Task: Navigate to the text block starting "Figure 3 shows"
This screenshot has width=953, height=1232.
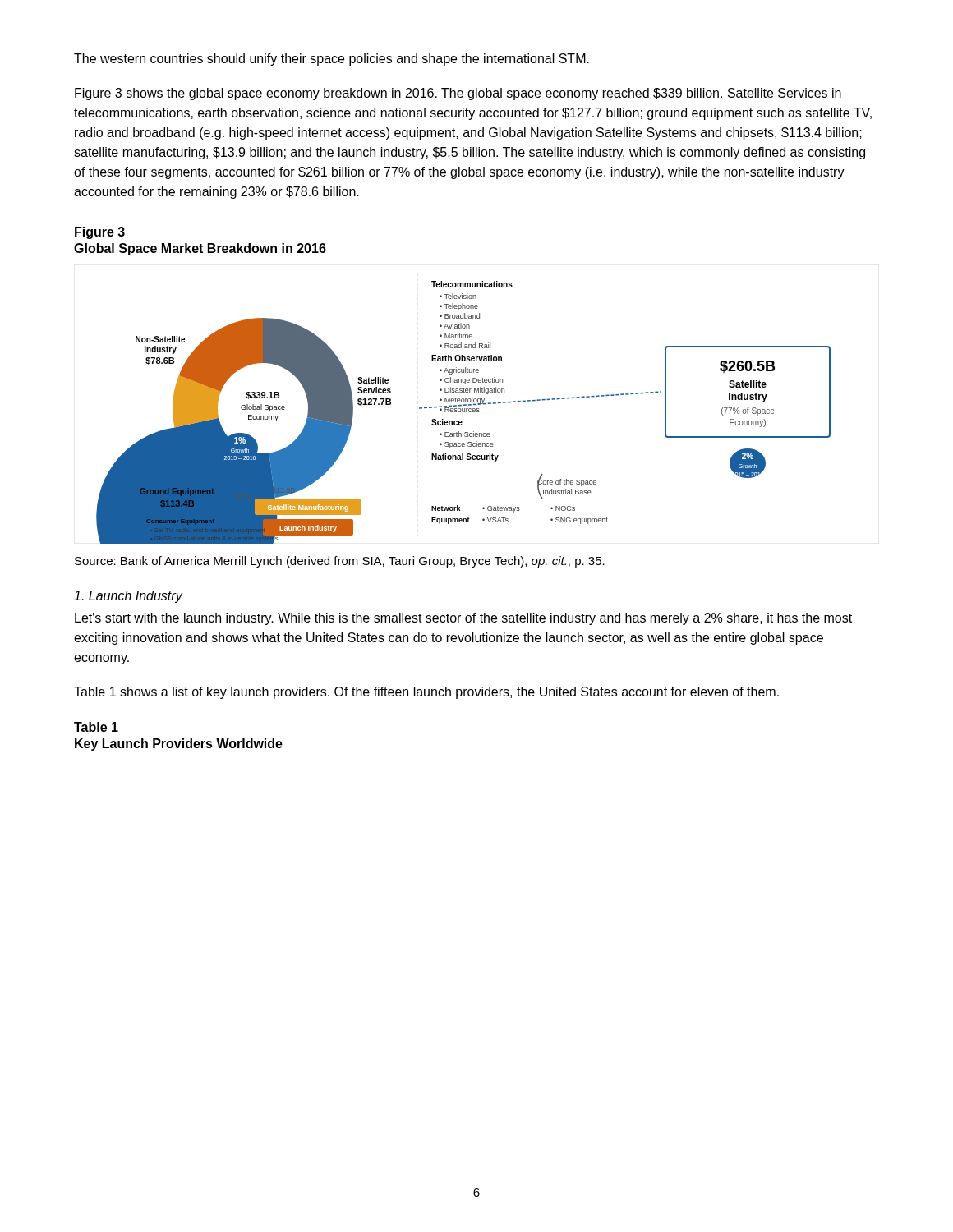Action: pos(473,142)
